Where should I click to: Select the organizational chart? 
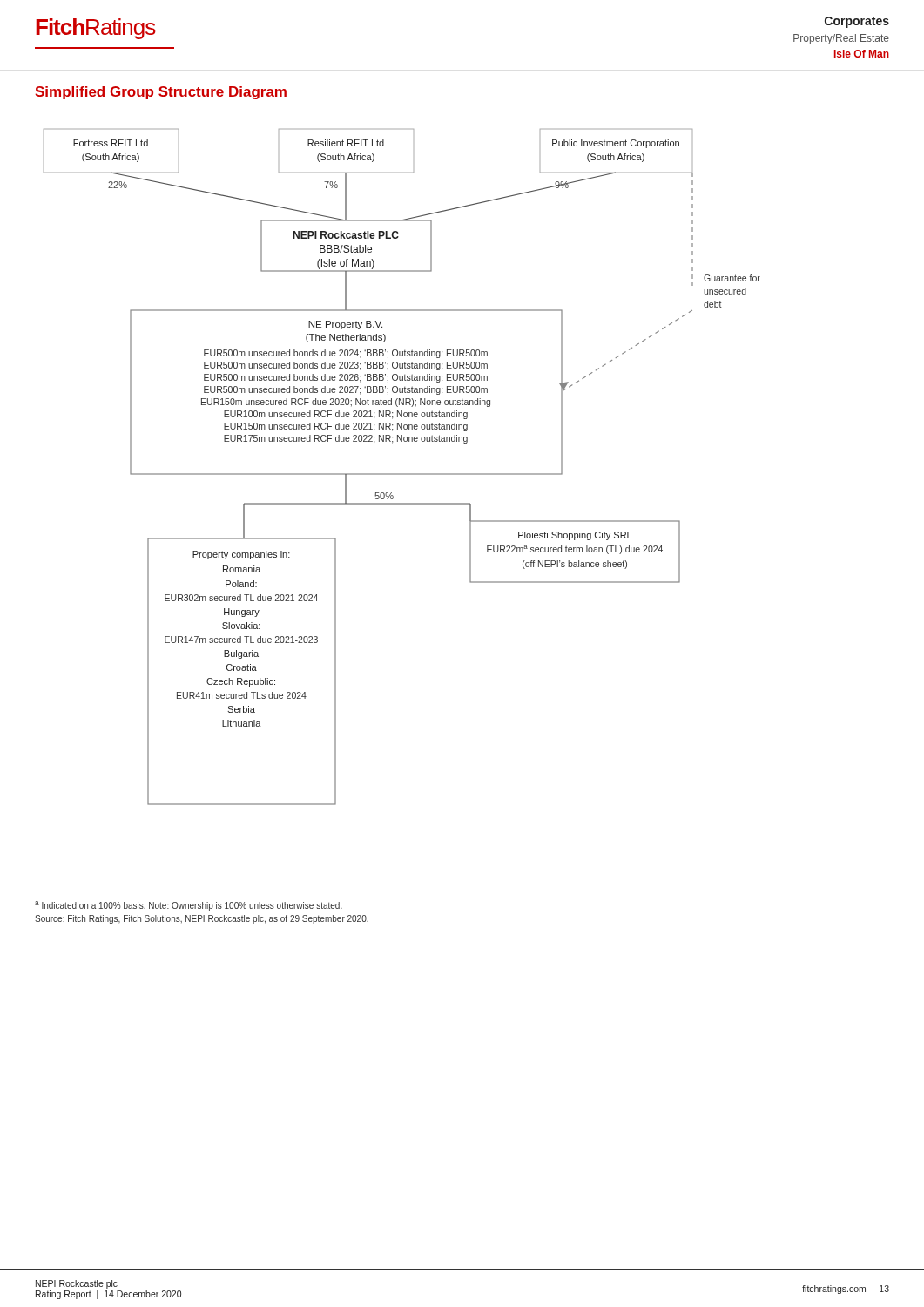pos(462,499)
